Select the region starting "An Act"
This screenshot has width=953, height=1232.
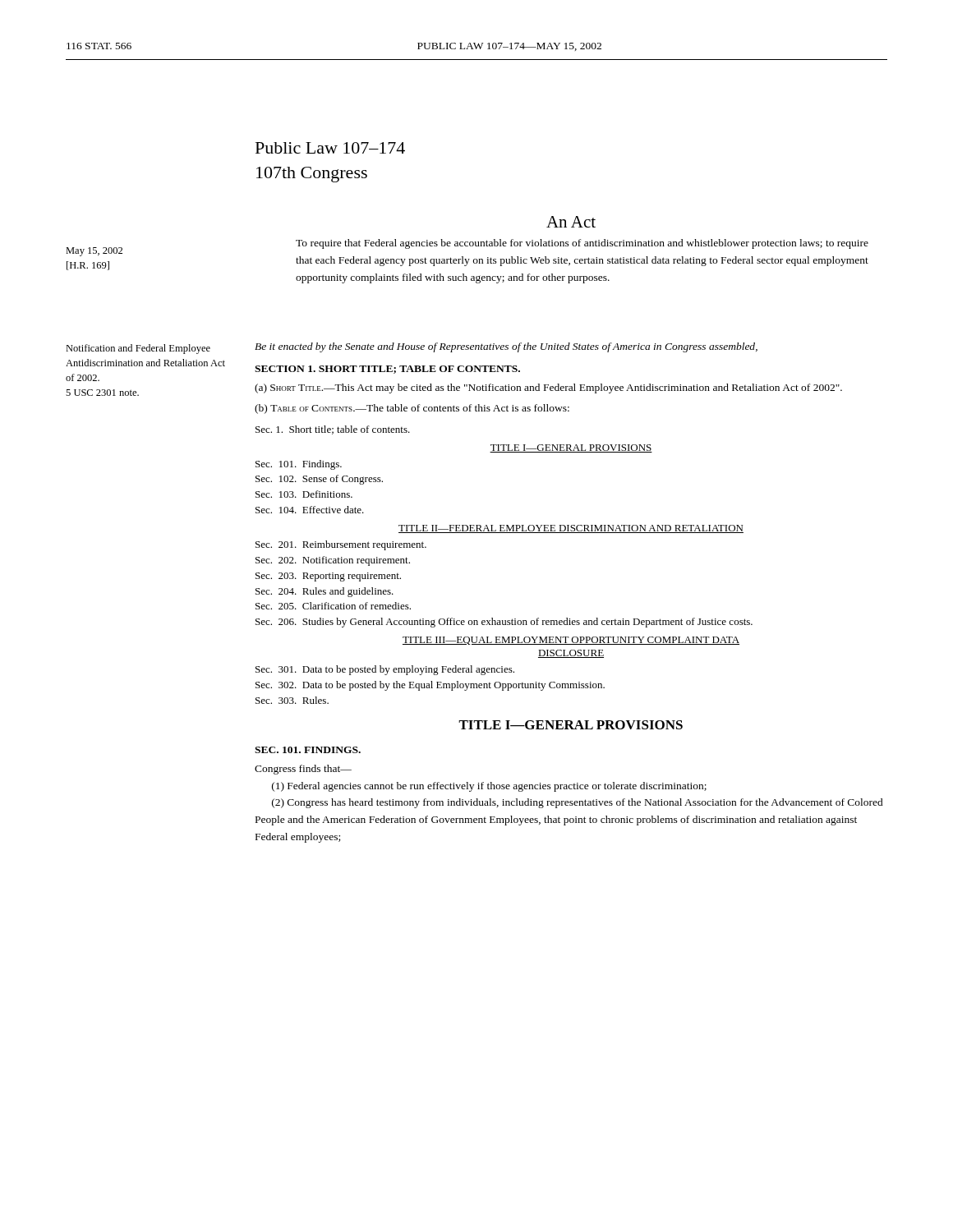[x=571, y=222]
